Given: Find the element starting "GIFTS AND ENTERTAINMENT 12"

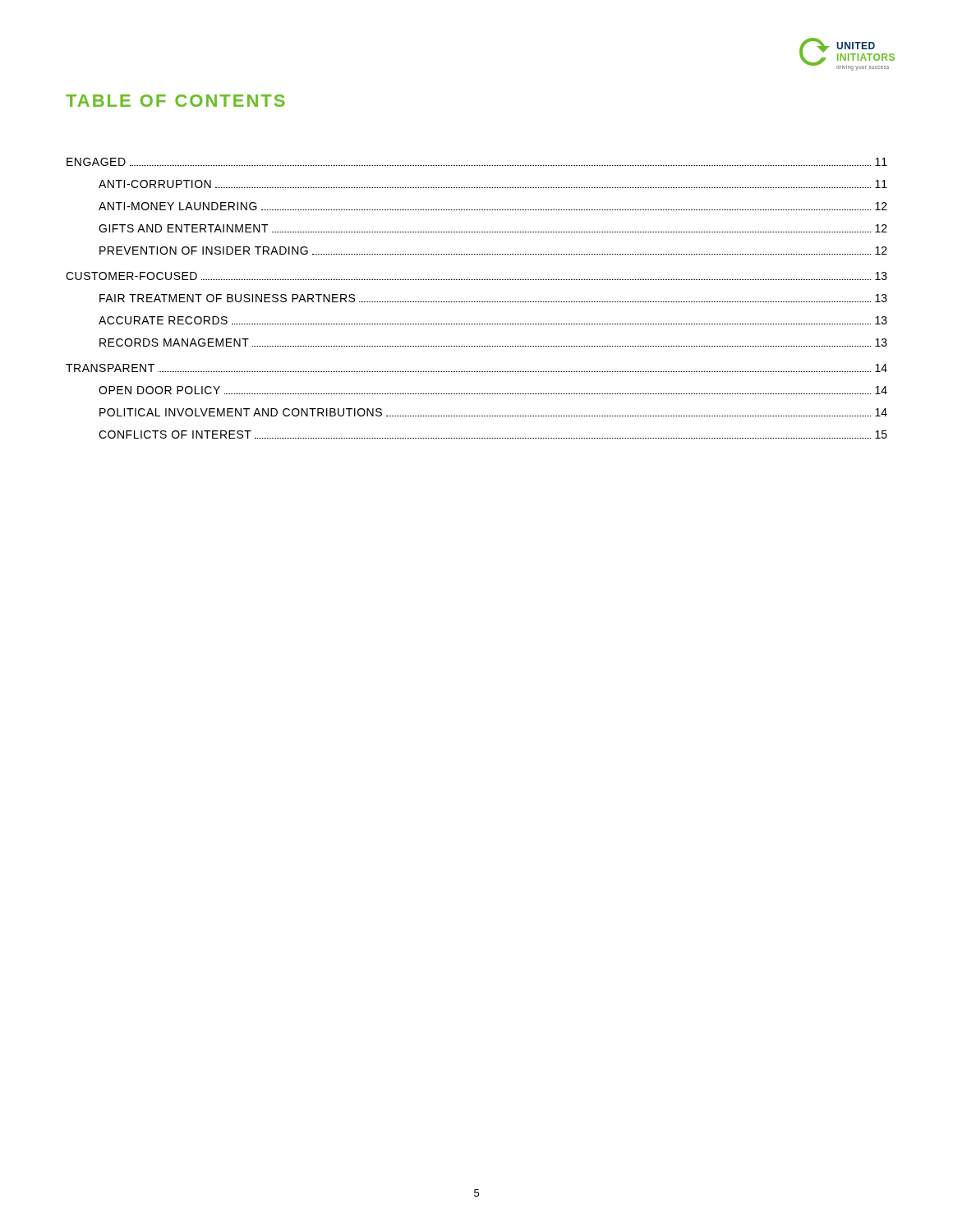Looking at the screenshot, I should click(493, 228).
